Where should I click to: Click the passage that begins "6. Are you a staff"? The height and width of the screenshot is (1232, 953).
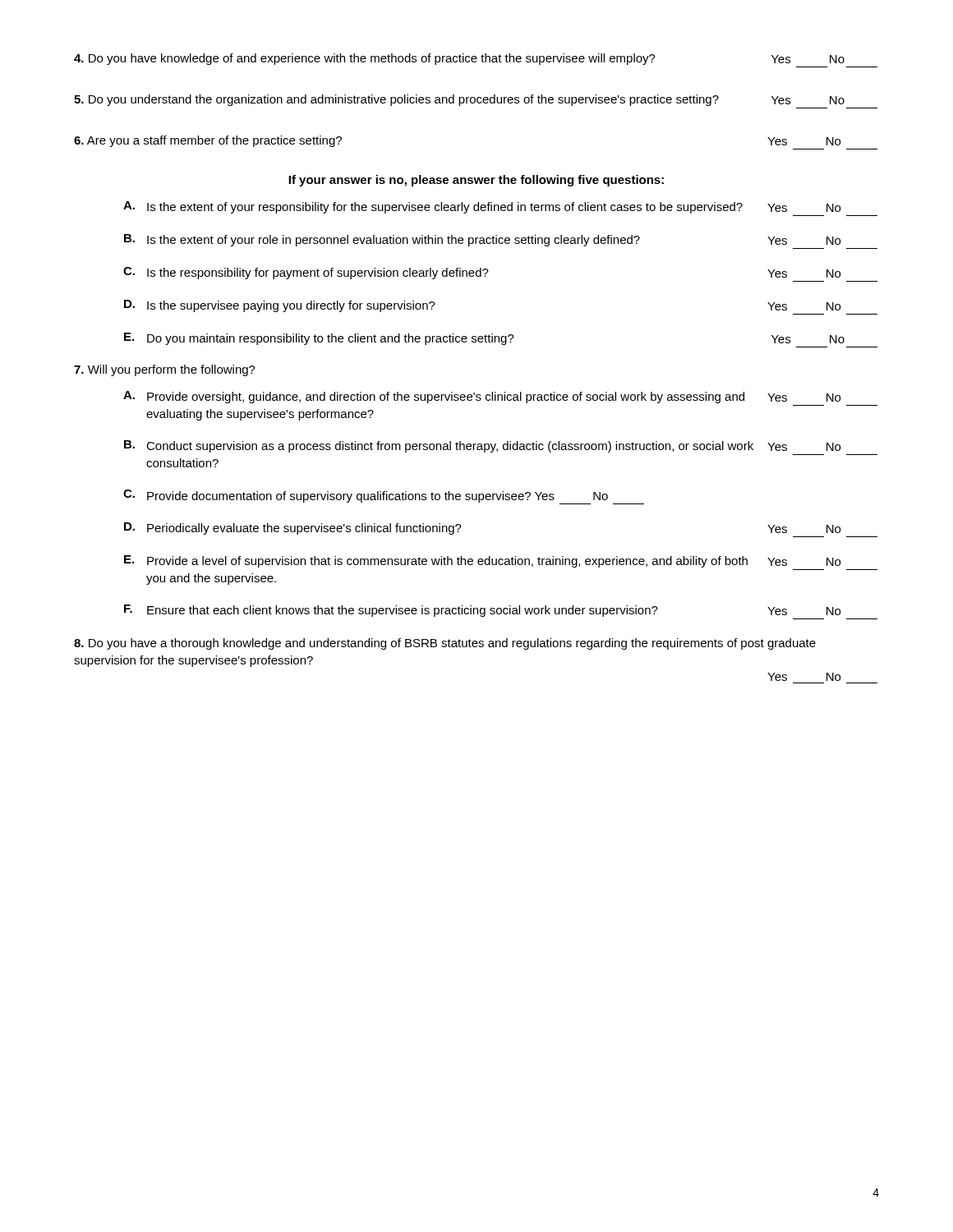coord(207,141)
